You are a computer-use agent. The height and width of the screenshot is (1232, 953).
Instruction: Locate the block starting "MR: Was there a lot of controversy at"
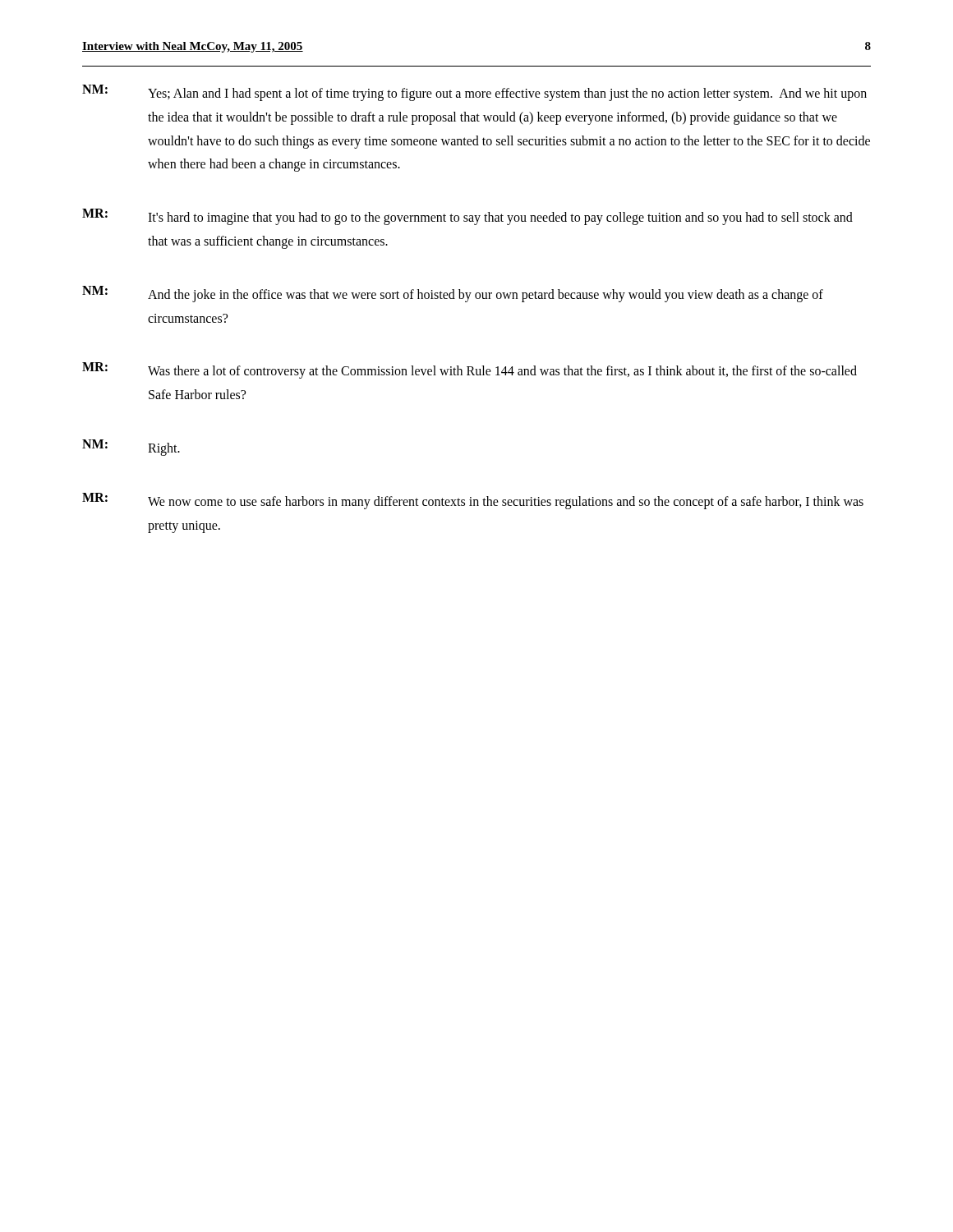coord(476,384)
